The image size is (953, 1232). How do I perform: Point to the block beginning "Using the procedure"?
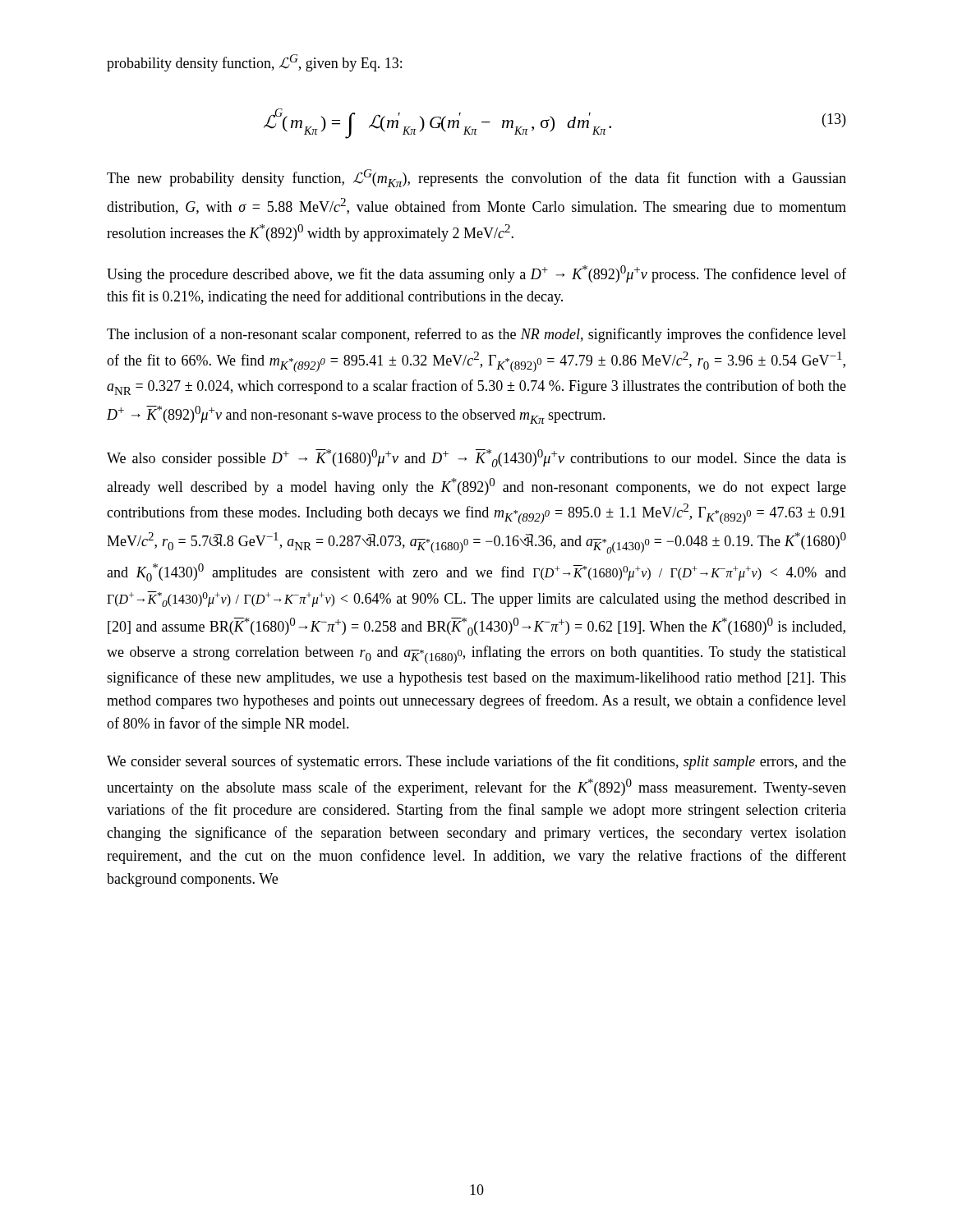(x=476, y=285)
